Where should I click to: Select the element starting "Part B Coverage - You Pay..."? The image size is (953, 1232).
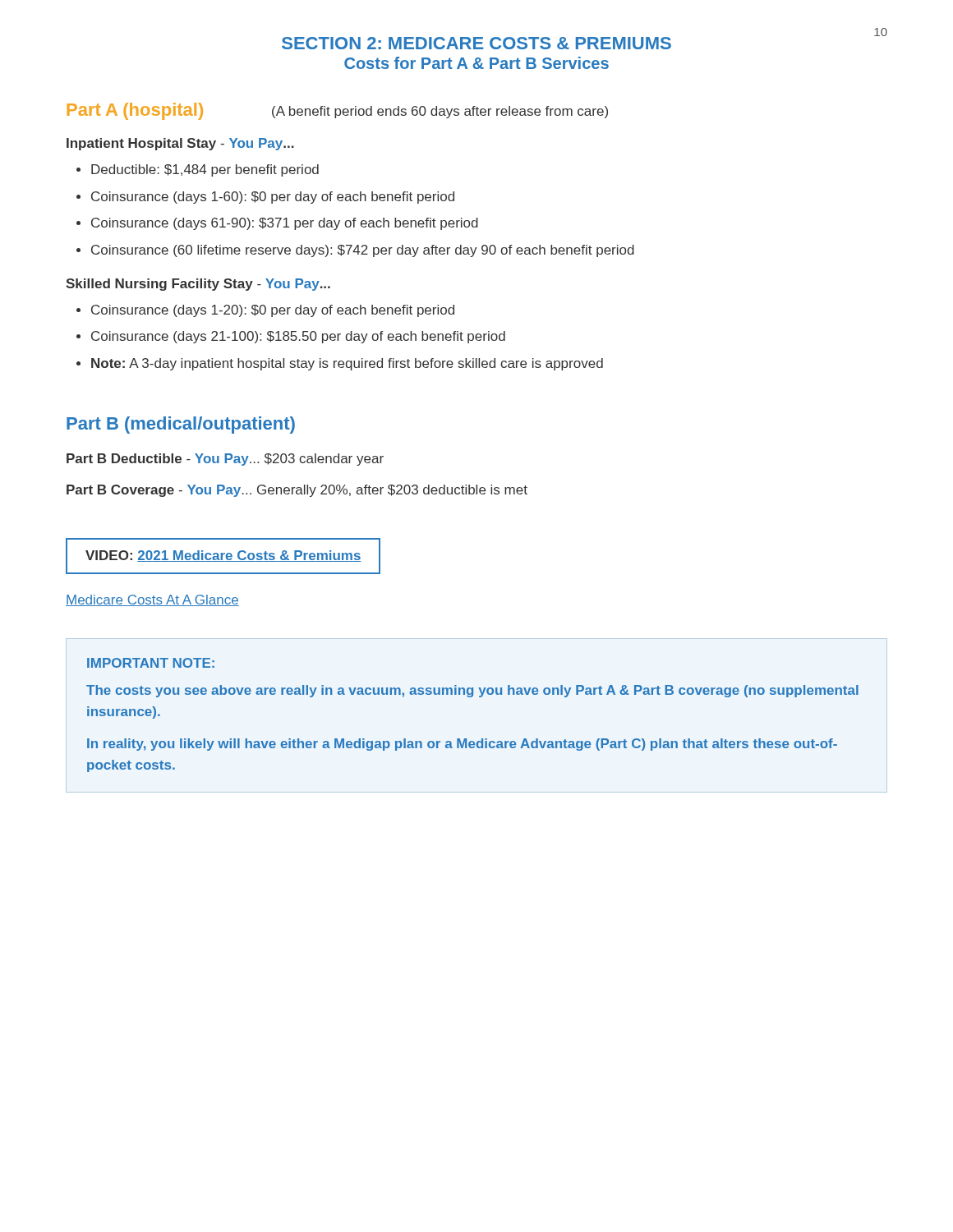coord(297,490)
